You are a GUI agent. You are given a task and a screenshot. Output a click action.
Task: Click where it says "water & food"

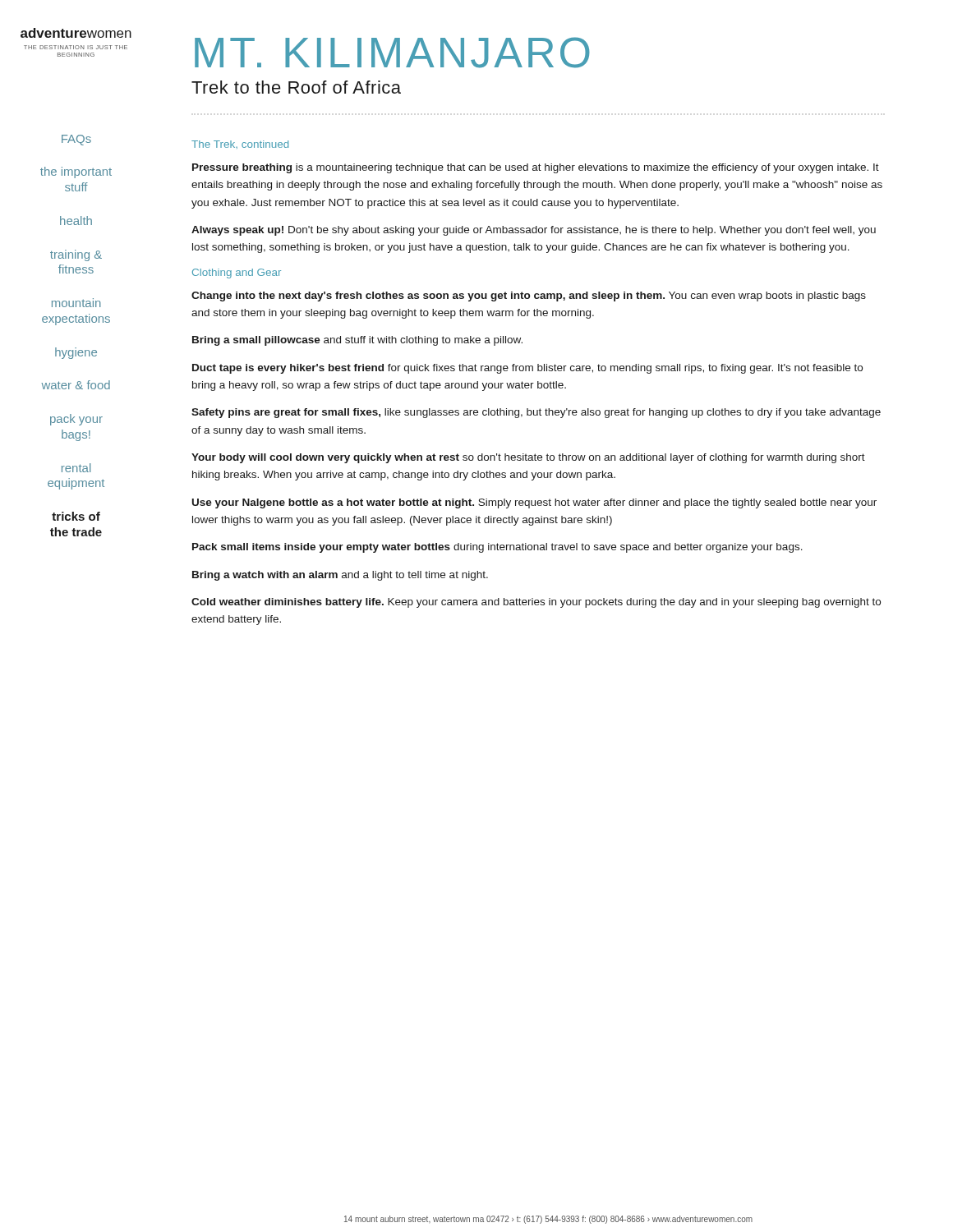tap(76, 385)
